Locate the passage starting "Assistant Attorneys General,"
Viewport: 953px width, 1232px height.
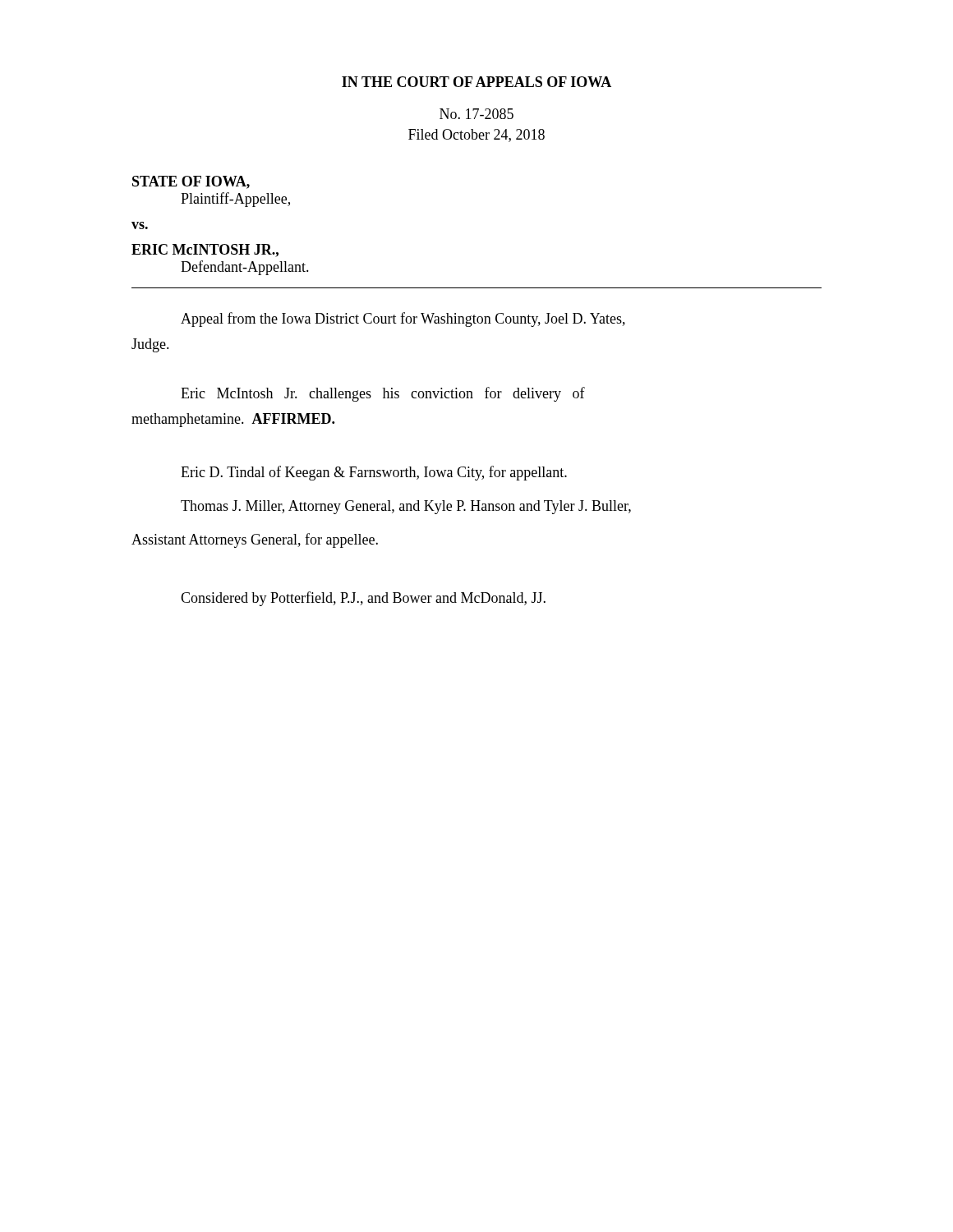tap(255, 540)
